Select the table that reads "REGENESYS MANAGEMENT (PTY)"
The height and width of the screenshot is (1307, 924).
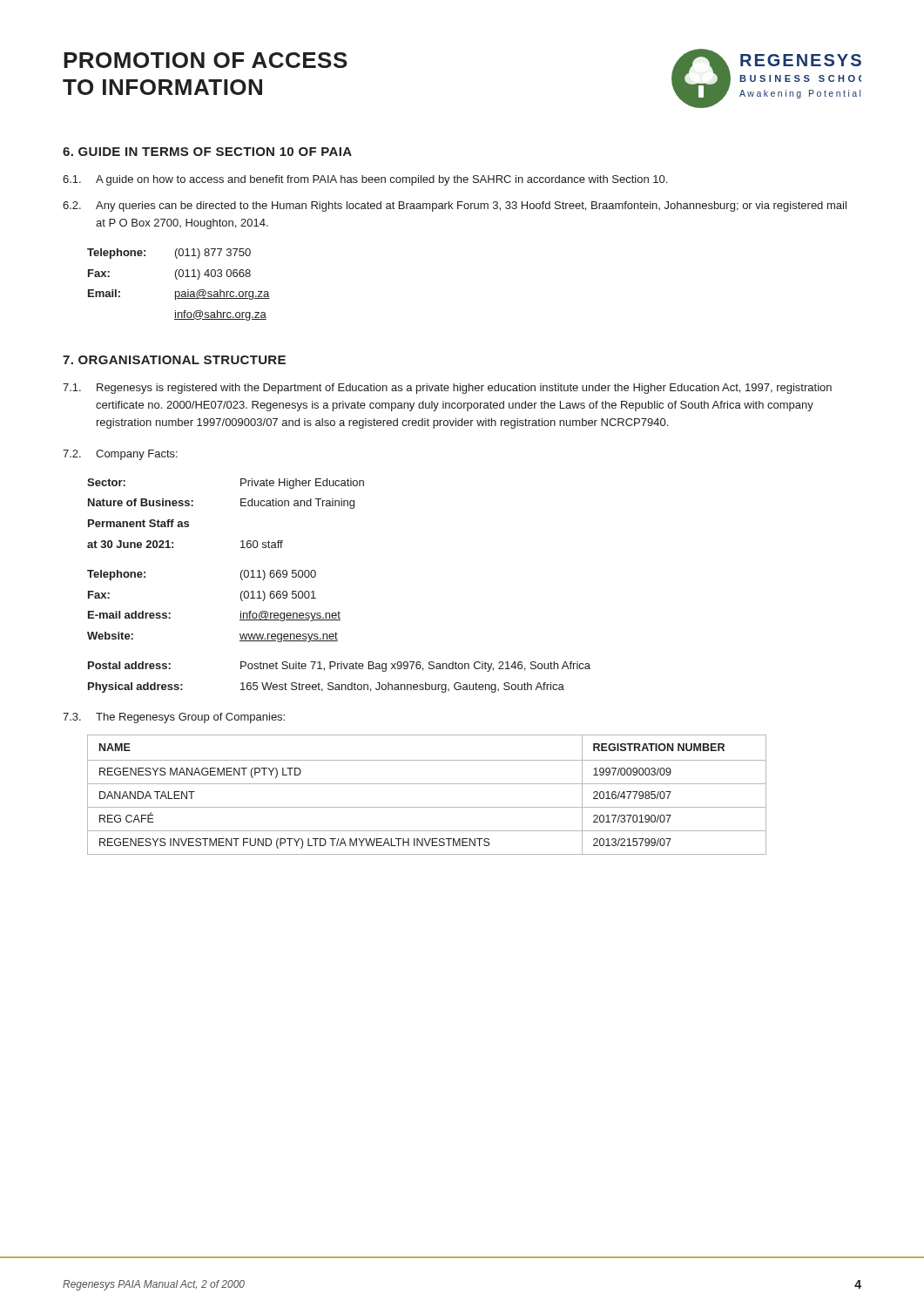[474, 794]
